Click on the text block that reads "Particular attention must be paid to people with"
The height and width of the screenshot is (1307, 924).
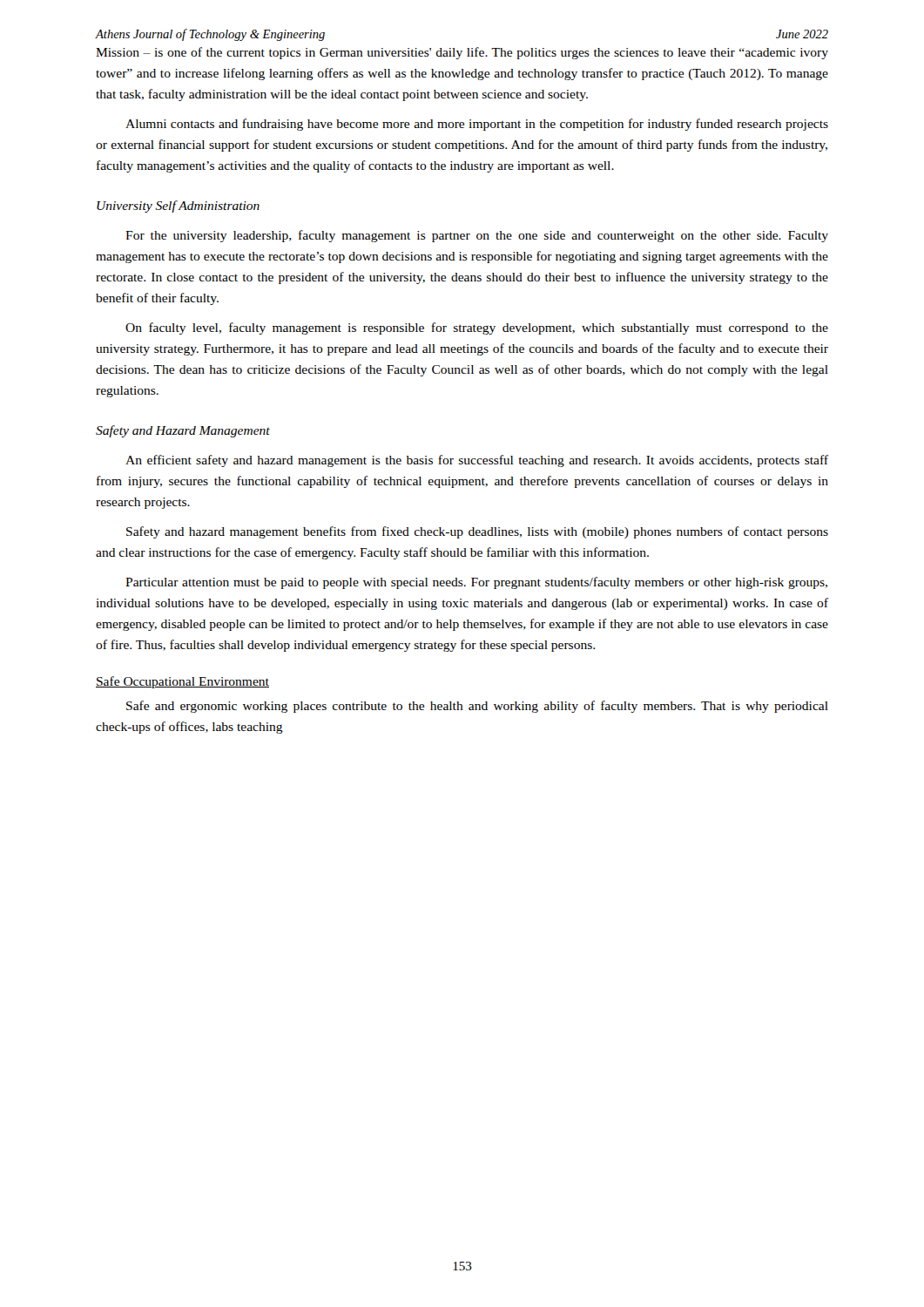[x=462, y=614]
